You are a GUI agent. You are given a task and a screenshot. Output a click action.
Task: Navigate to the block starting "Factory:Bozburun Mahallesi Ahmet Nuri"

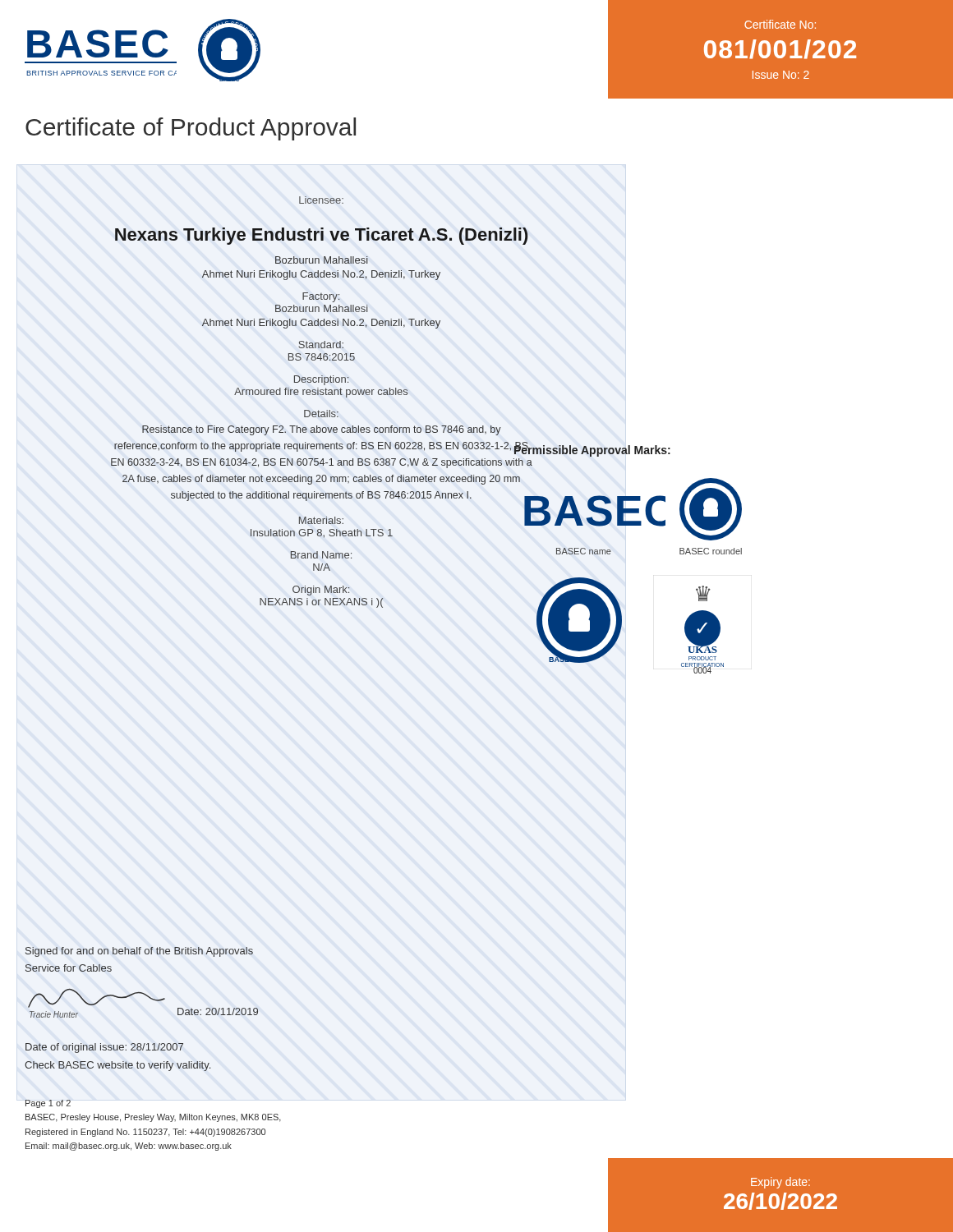coord(321,309)
